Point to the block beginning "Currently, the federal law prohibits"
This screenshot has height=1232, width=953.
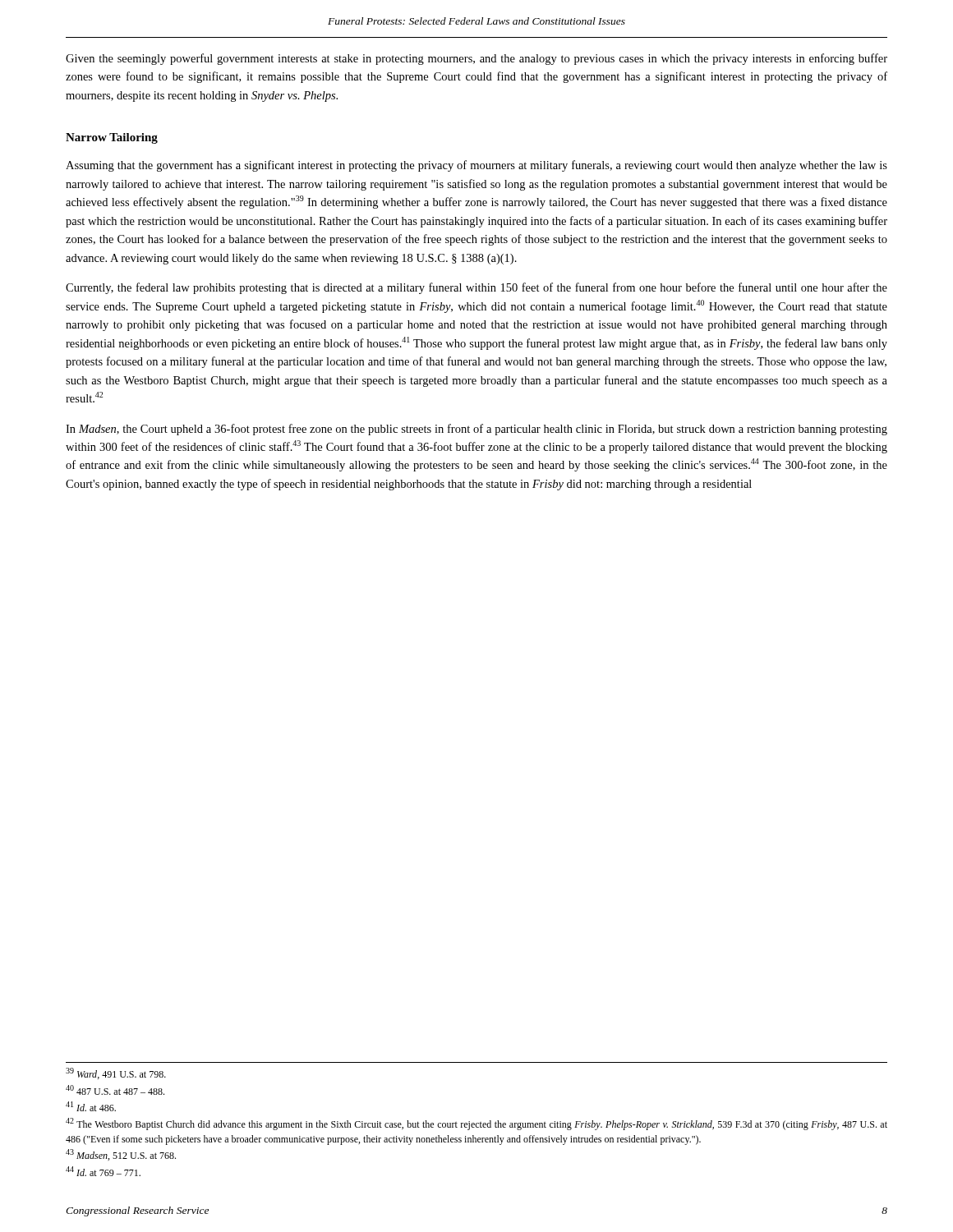pyautogui.click(x=476, y=343)
